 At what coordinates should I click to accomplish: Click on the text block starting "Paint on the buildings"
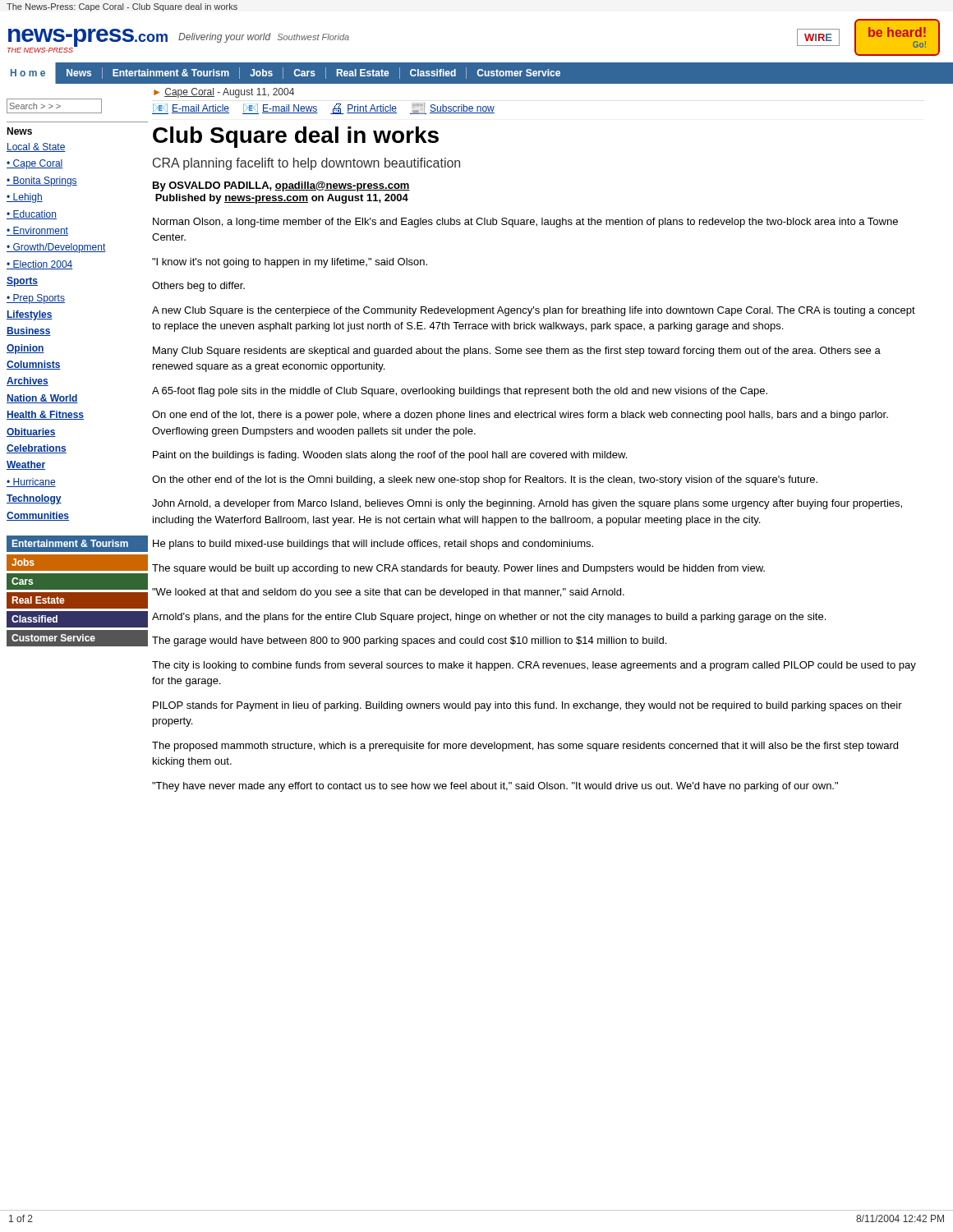coord(390,455)
